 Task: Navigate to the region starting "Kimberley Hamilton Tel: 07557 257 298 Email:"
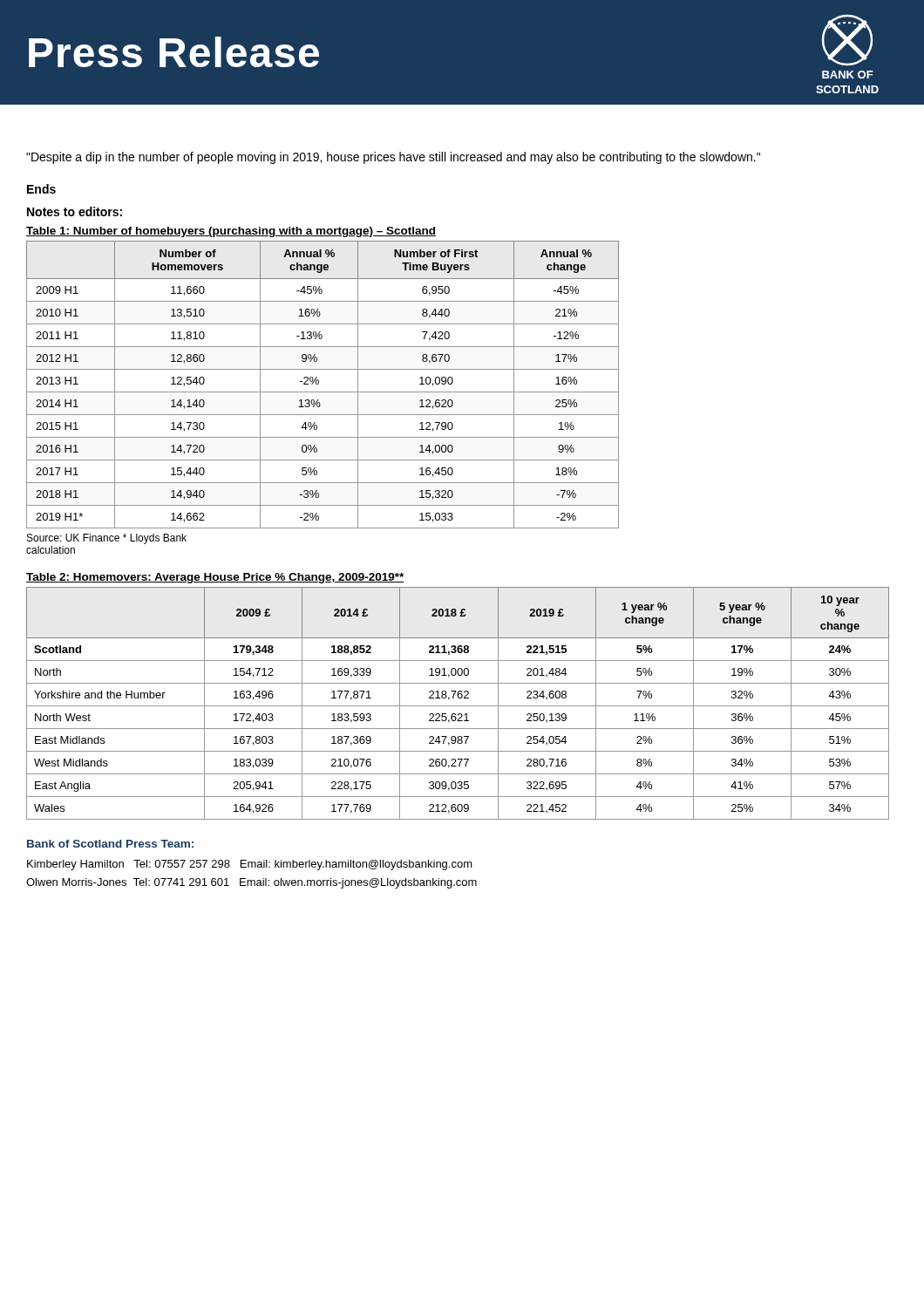tap(249, 864)
